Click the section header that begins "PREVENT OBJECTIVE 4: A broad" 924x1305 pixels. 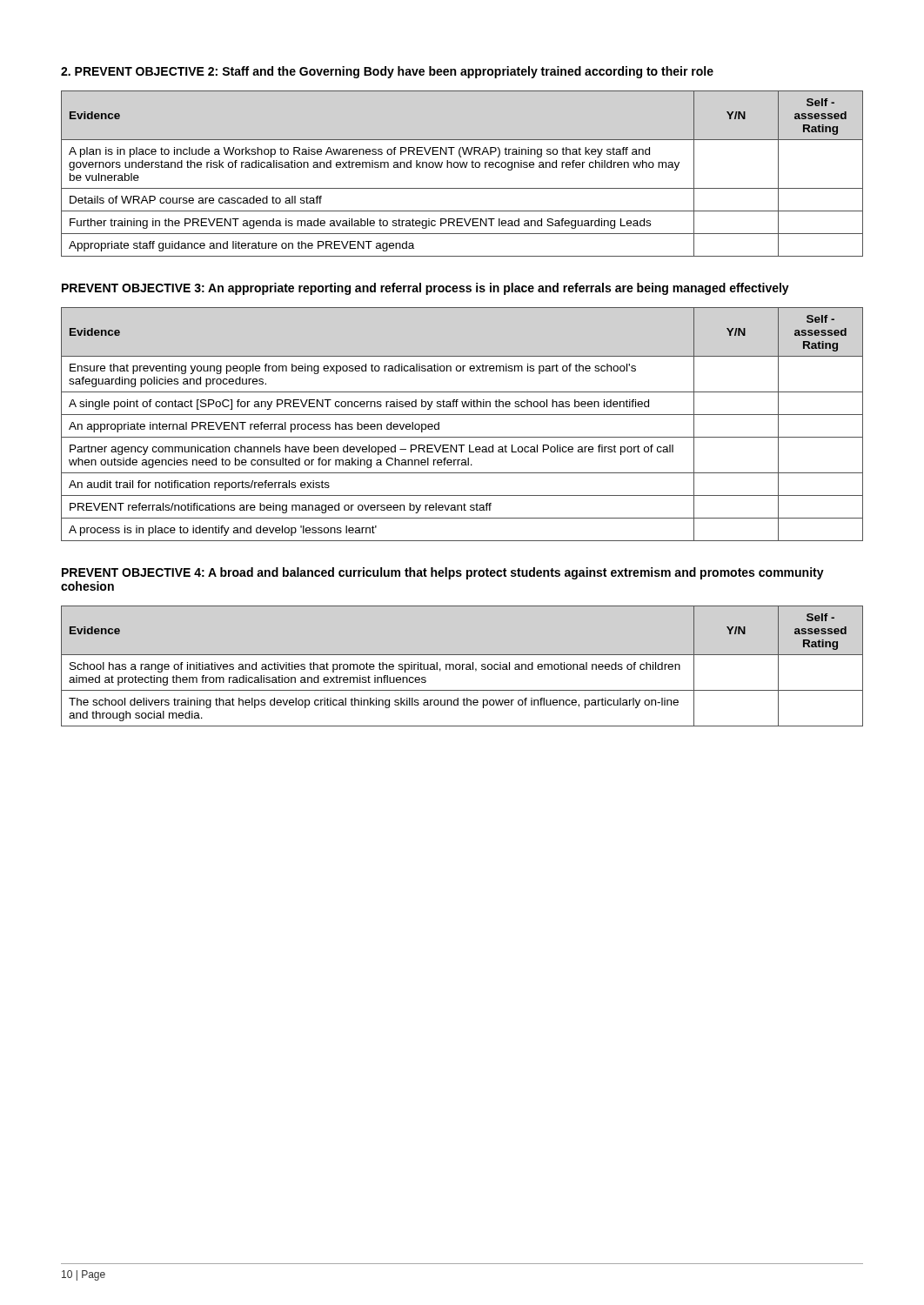[462, 579]
